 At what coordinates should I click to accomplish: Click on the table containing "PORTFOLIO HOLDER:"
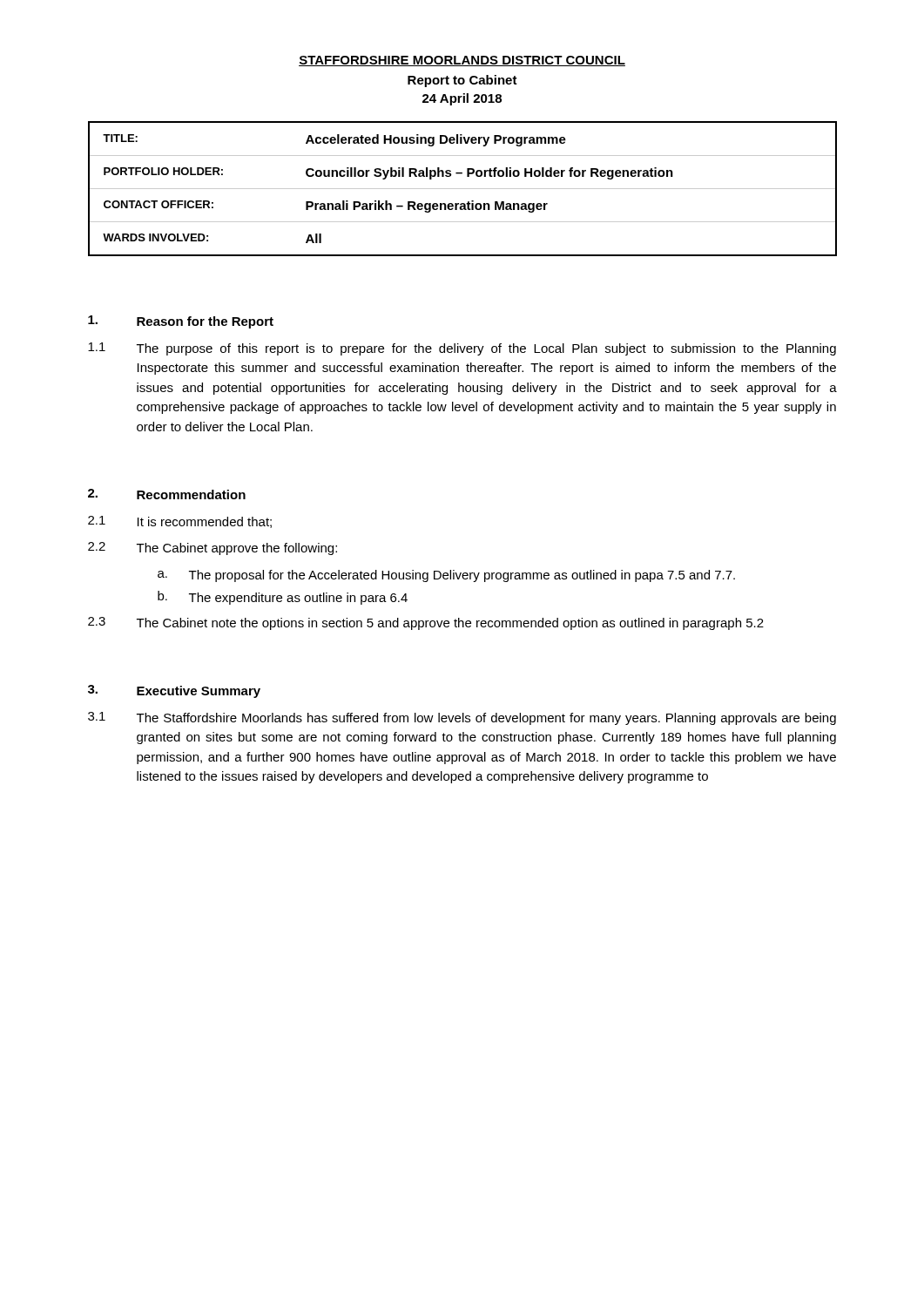(462, 189)
